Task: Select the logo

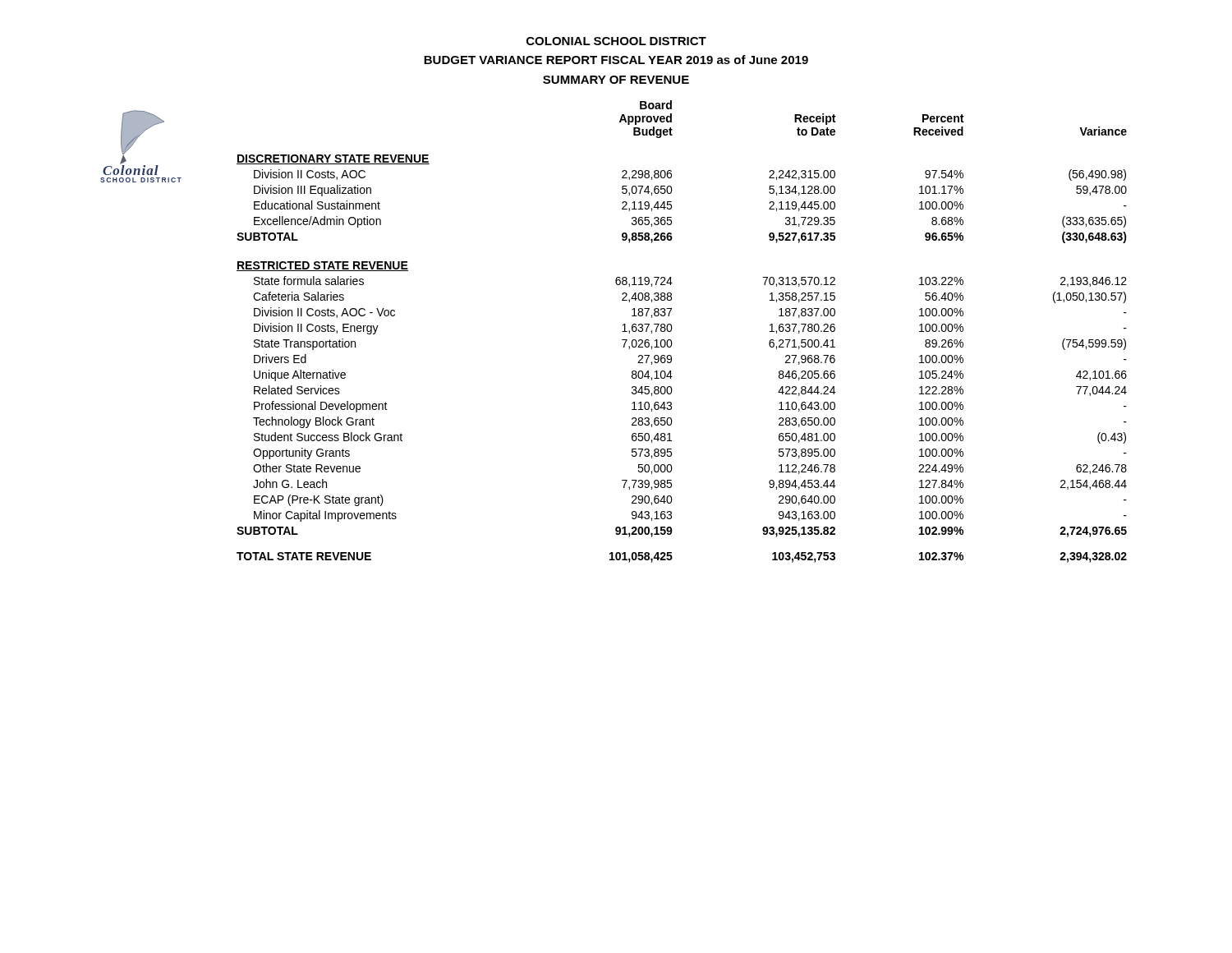Action: pyautogui.click(x=164, y=140)
